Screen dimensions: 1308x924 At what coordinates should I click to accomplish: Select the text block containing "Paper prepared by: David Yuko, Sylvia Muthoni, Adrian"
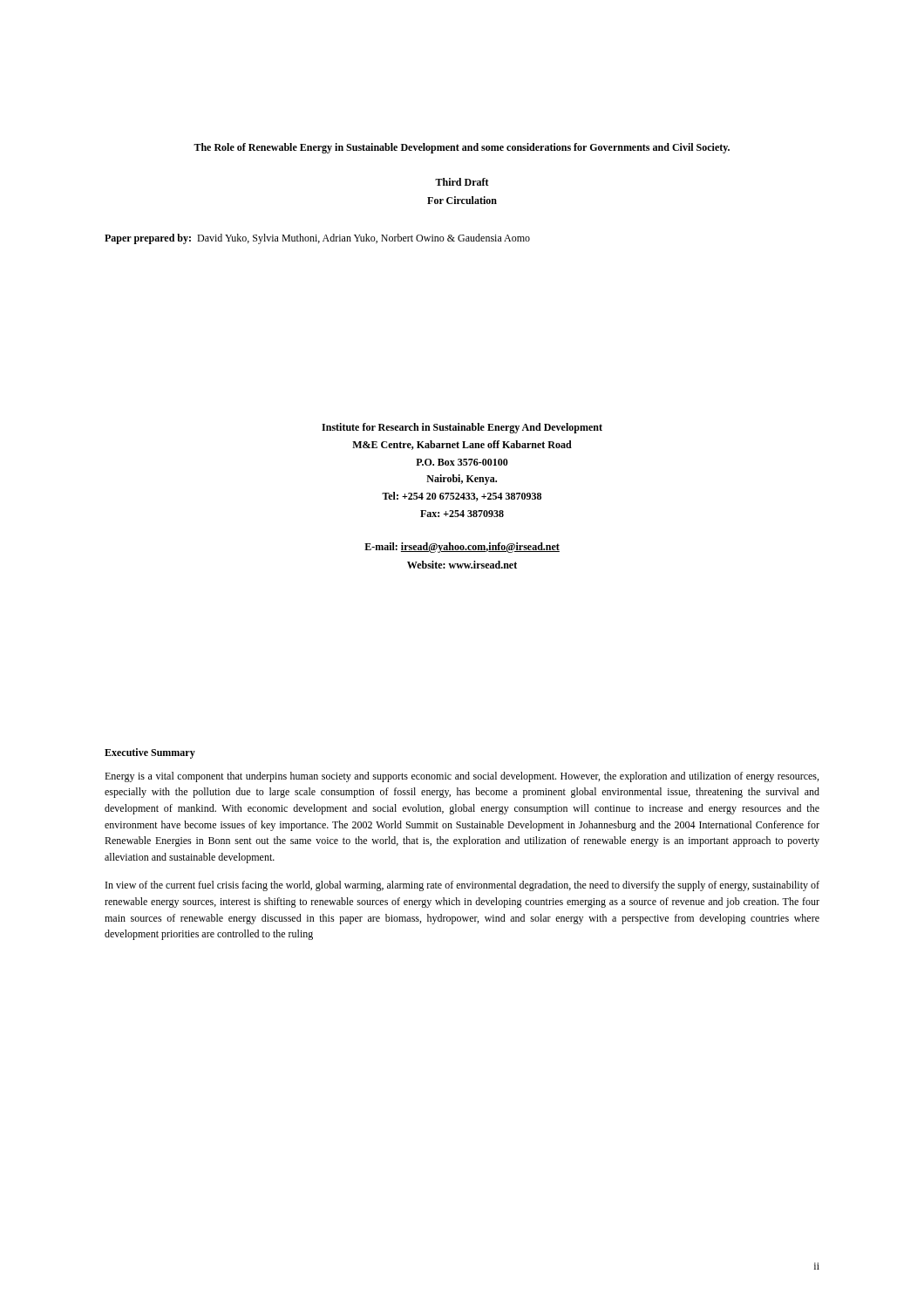point(317,238)
